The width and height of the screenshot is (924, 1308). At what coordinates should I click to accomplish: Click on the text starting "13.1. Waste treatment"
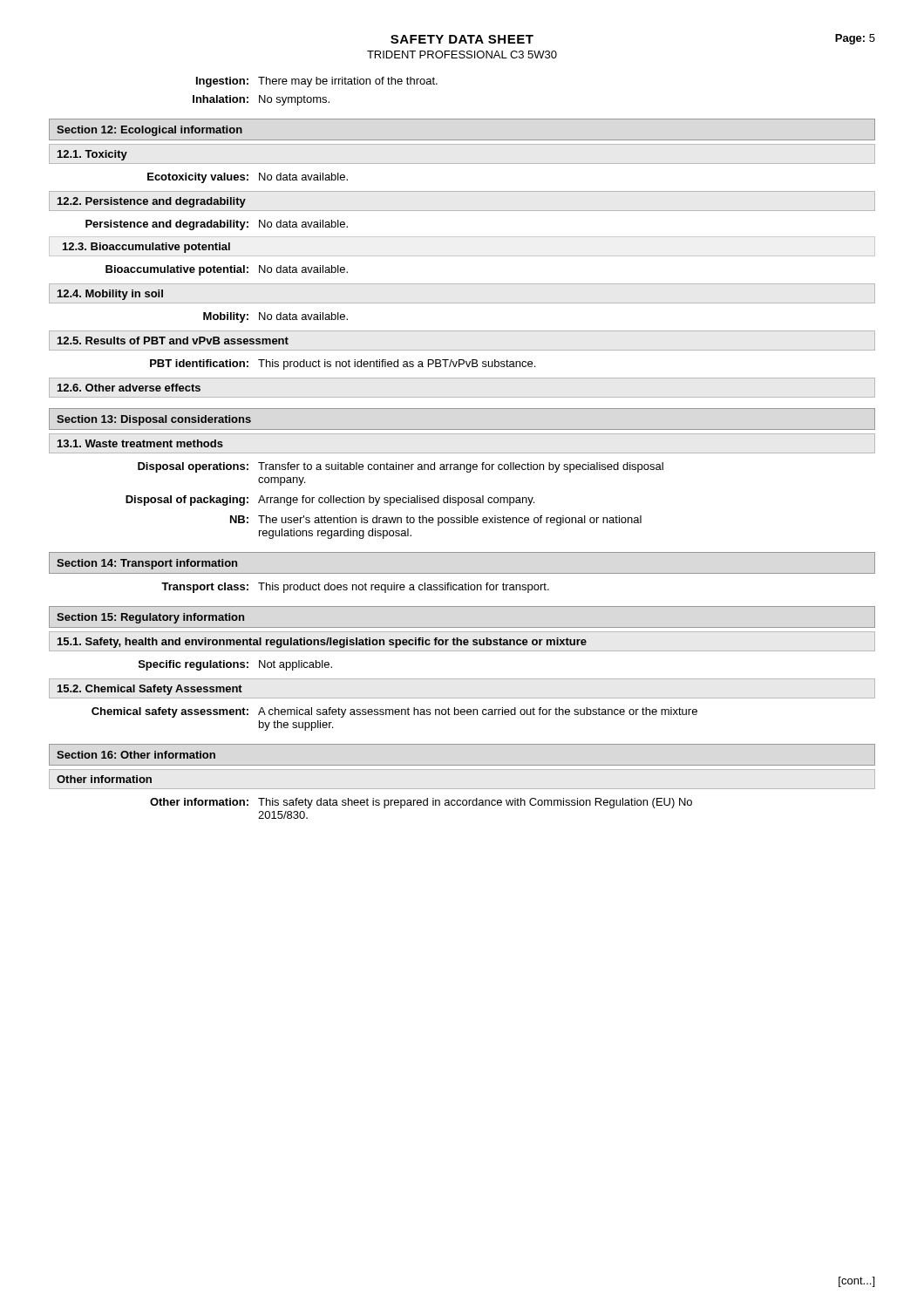click(140, 443)
